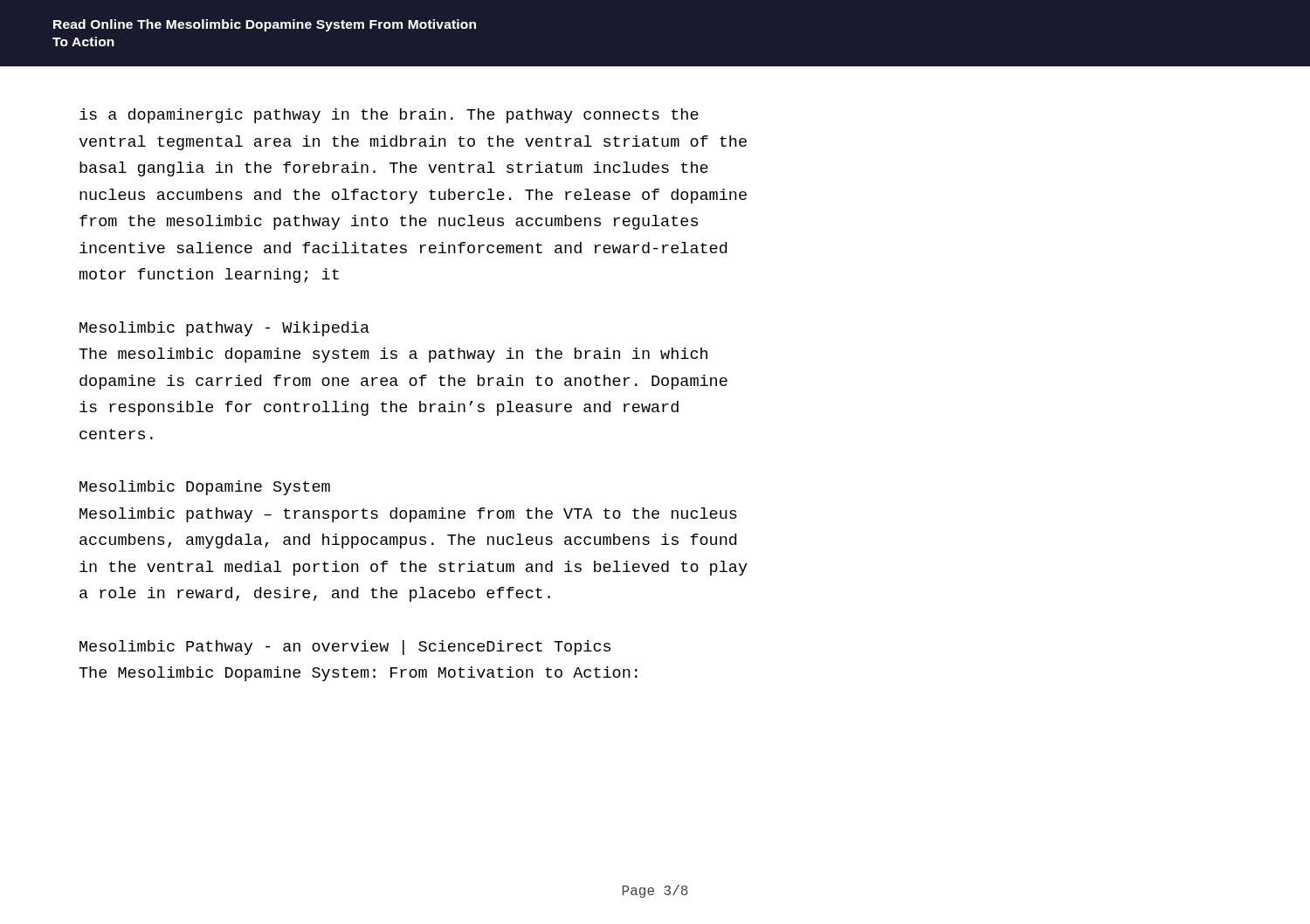Viewport: 1310px width, 924px height.
Task: Navigate to the text block starting "Mesolimbic pathway - Wikipedia"
Action: pos(224,329)
